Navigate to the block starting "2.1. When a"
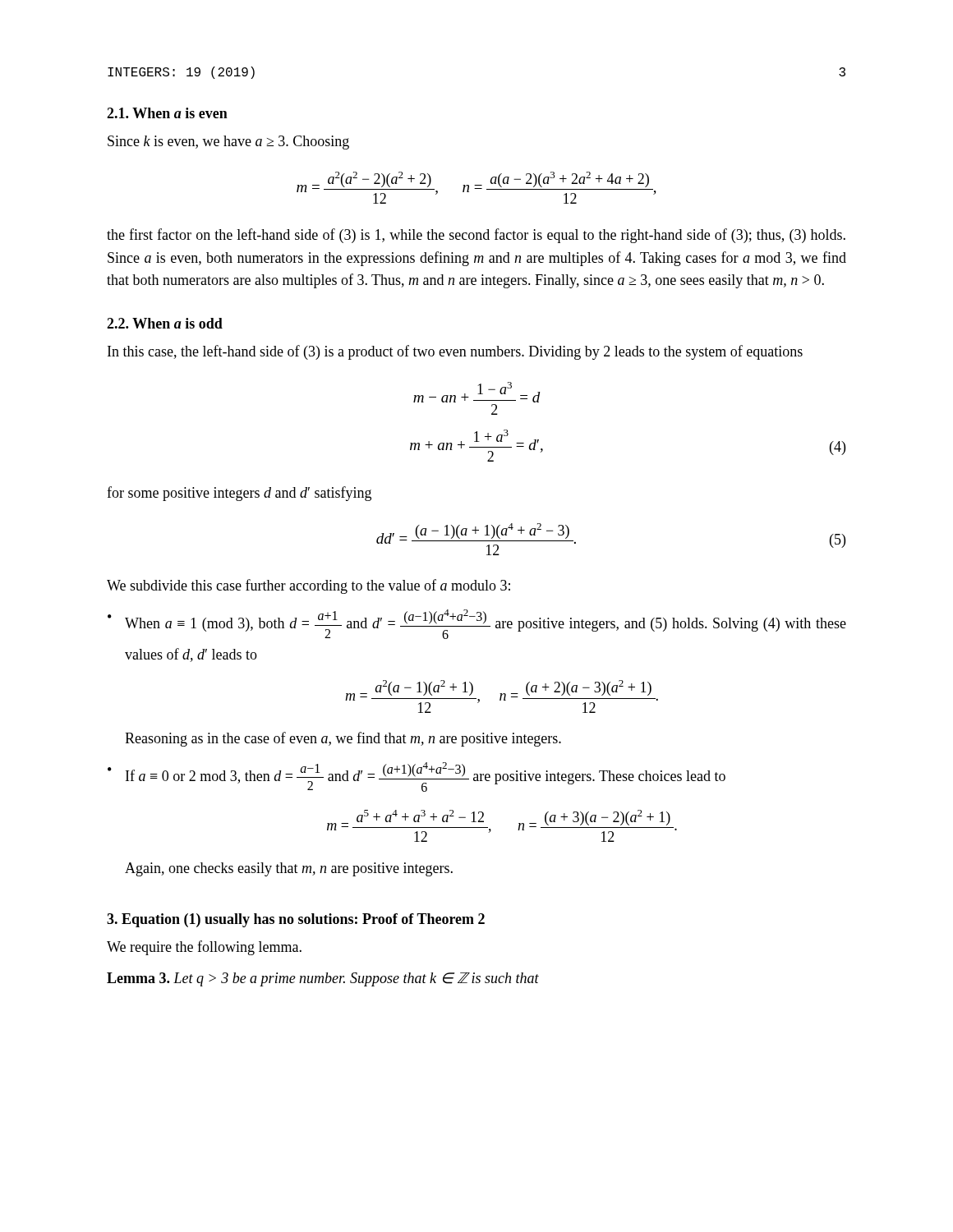Image resolution: width=953 pixels, height=1232 pixels. coord(167,113)
